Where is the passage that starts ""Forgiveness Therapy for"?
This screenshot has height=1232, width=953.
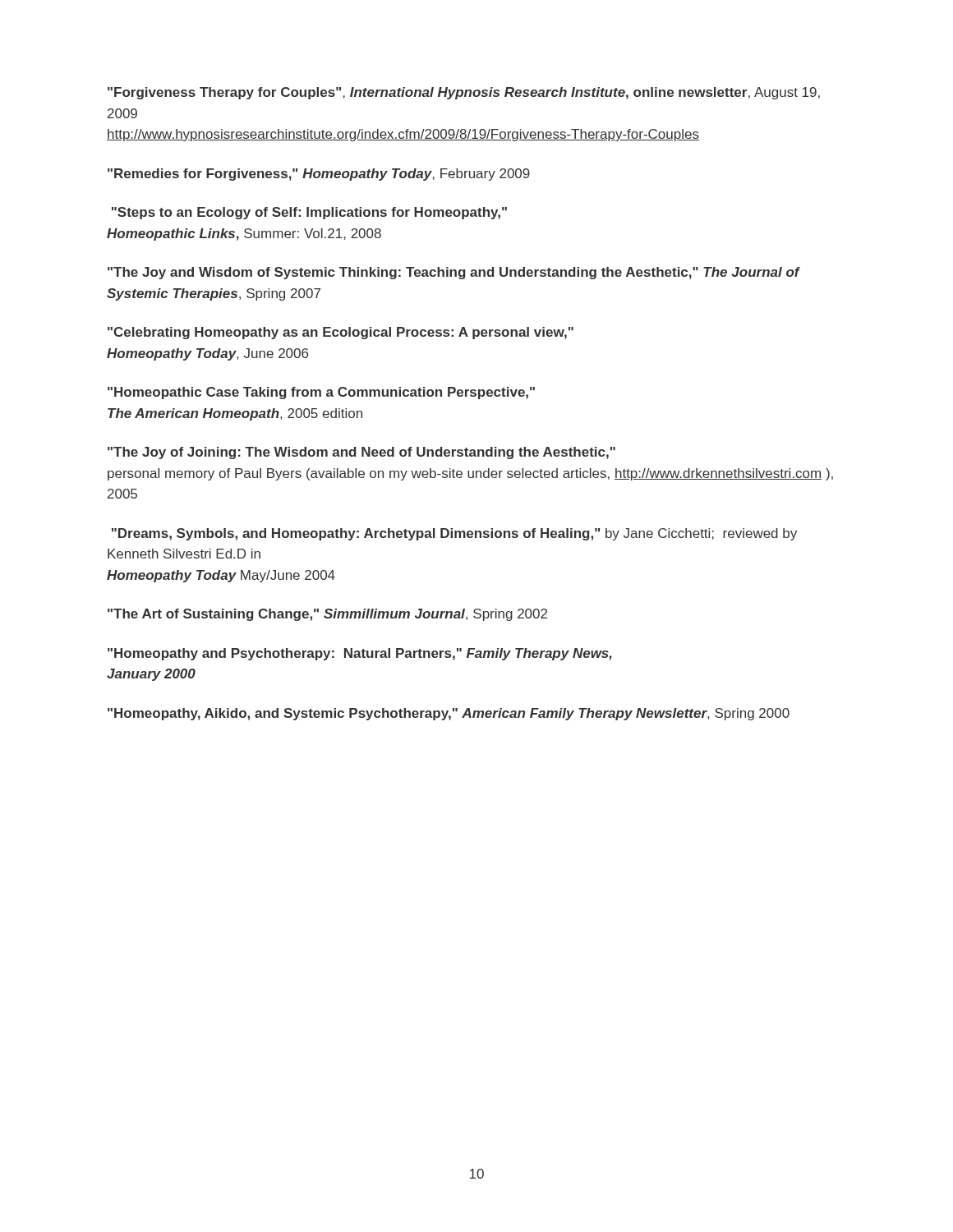click(464, 93)
